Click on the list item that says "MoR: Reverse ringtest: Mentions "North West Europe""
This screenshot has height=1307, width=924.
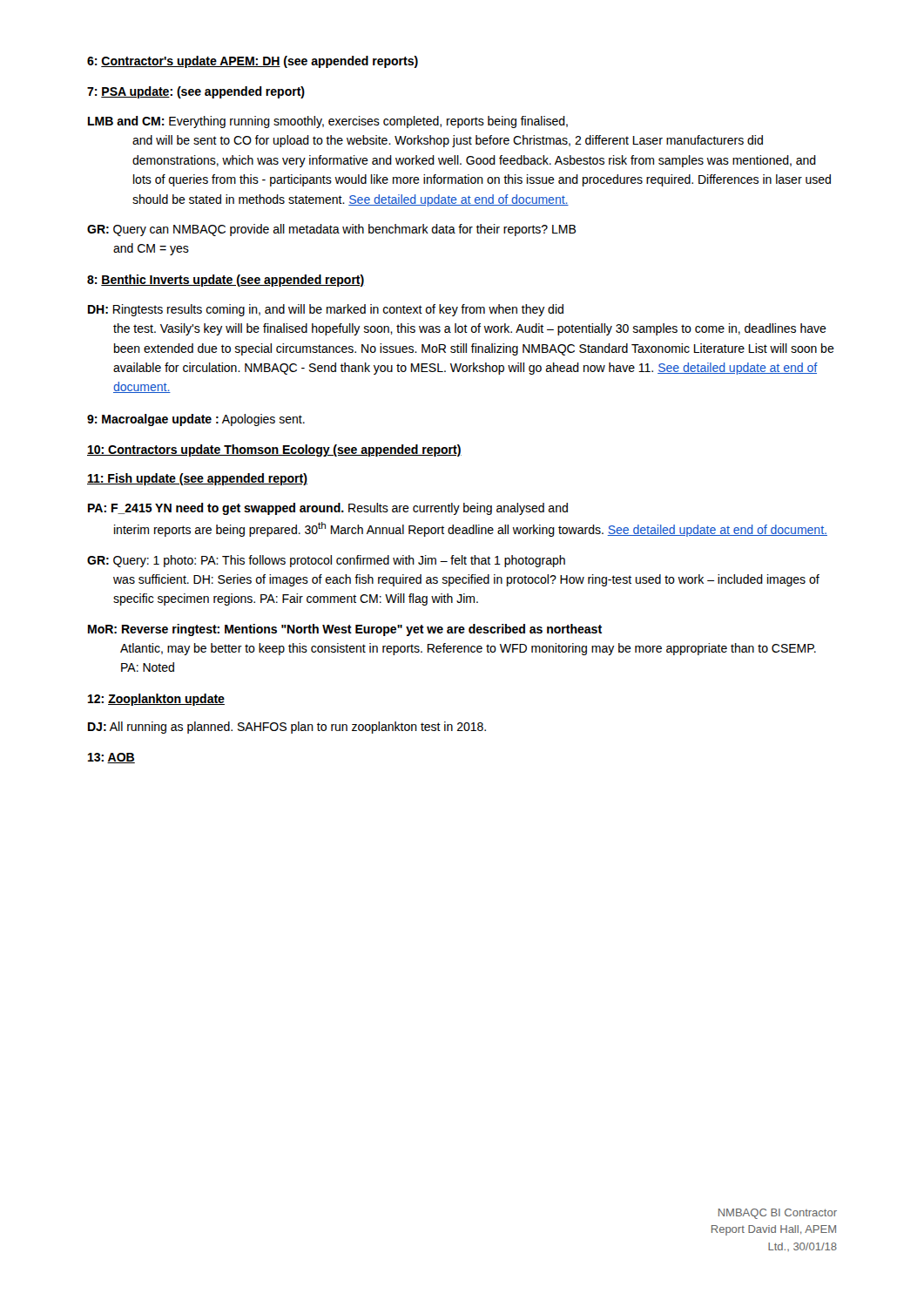tap(462, 650)
